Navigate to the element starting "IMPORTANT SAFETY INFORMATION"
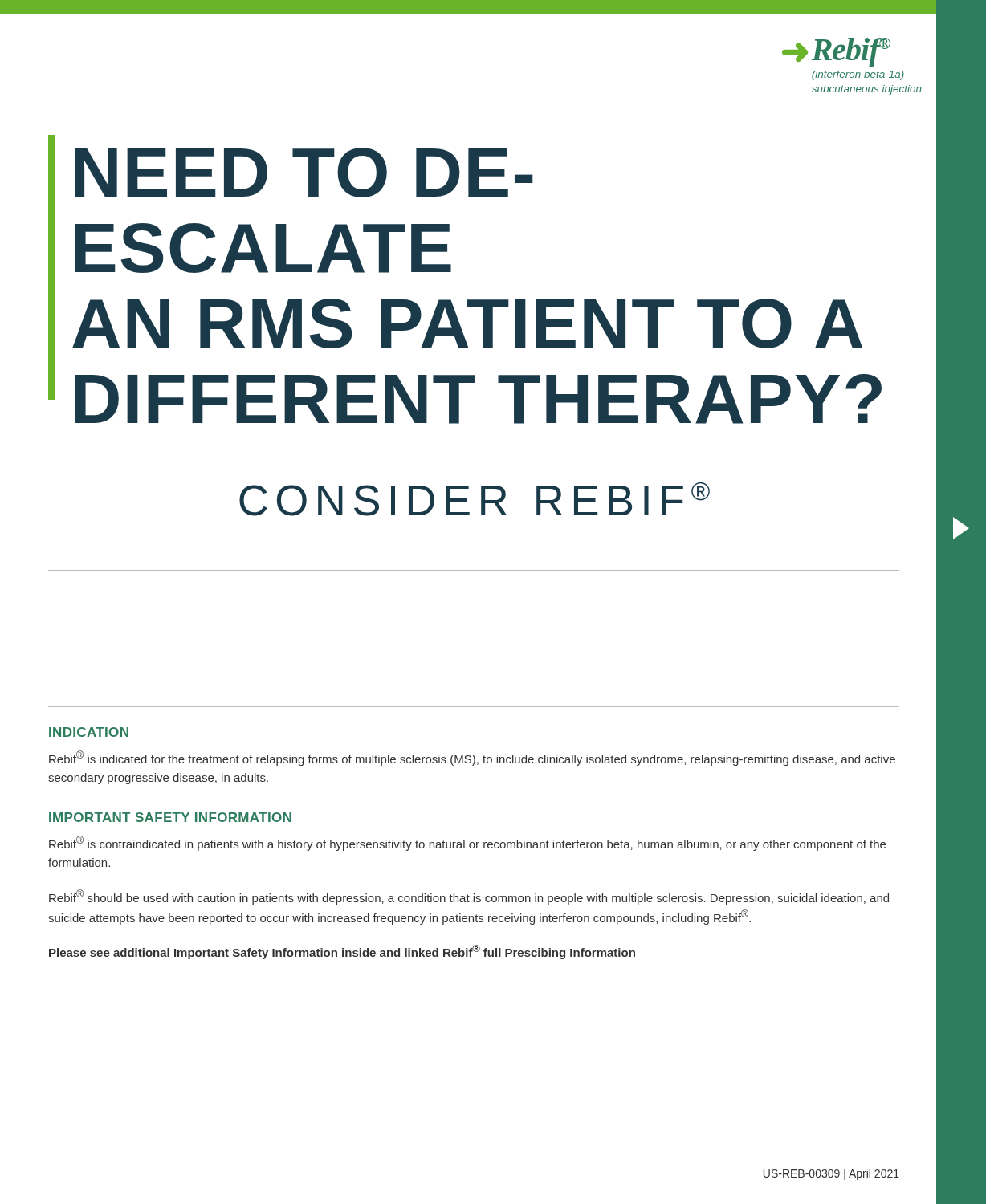This screenshot has height=1204, width=986. 170,817
